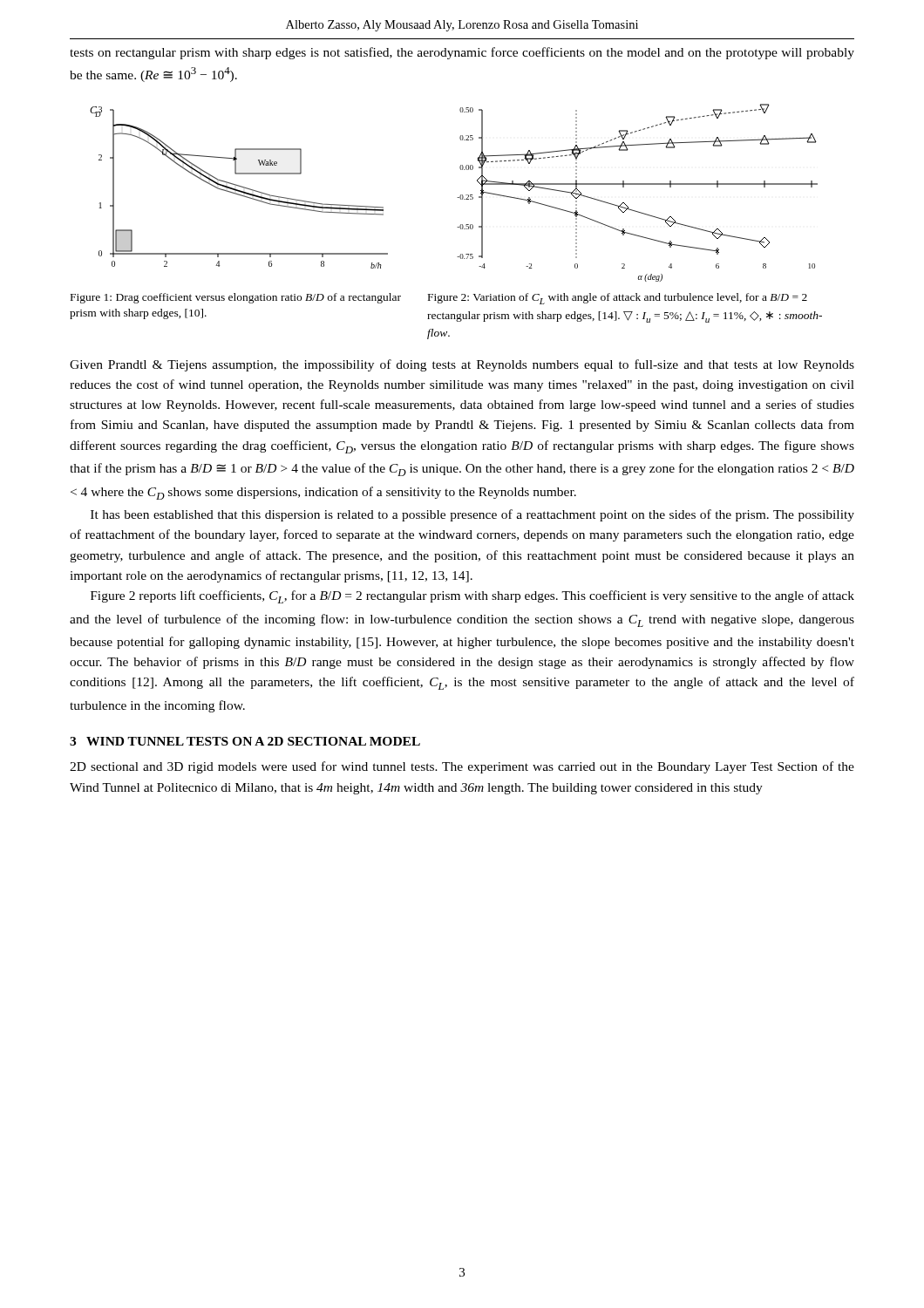Find the region starting "Given Prandtl & Tiejens assumption, the impossibility"
This screenshot has width=924, height=1308.
[462, 429]
